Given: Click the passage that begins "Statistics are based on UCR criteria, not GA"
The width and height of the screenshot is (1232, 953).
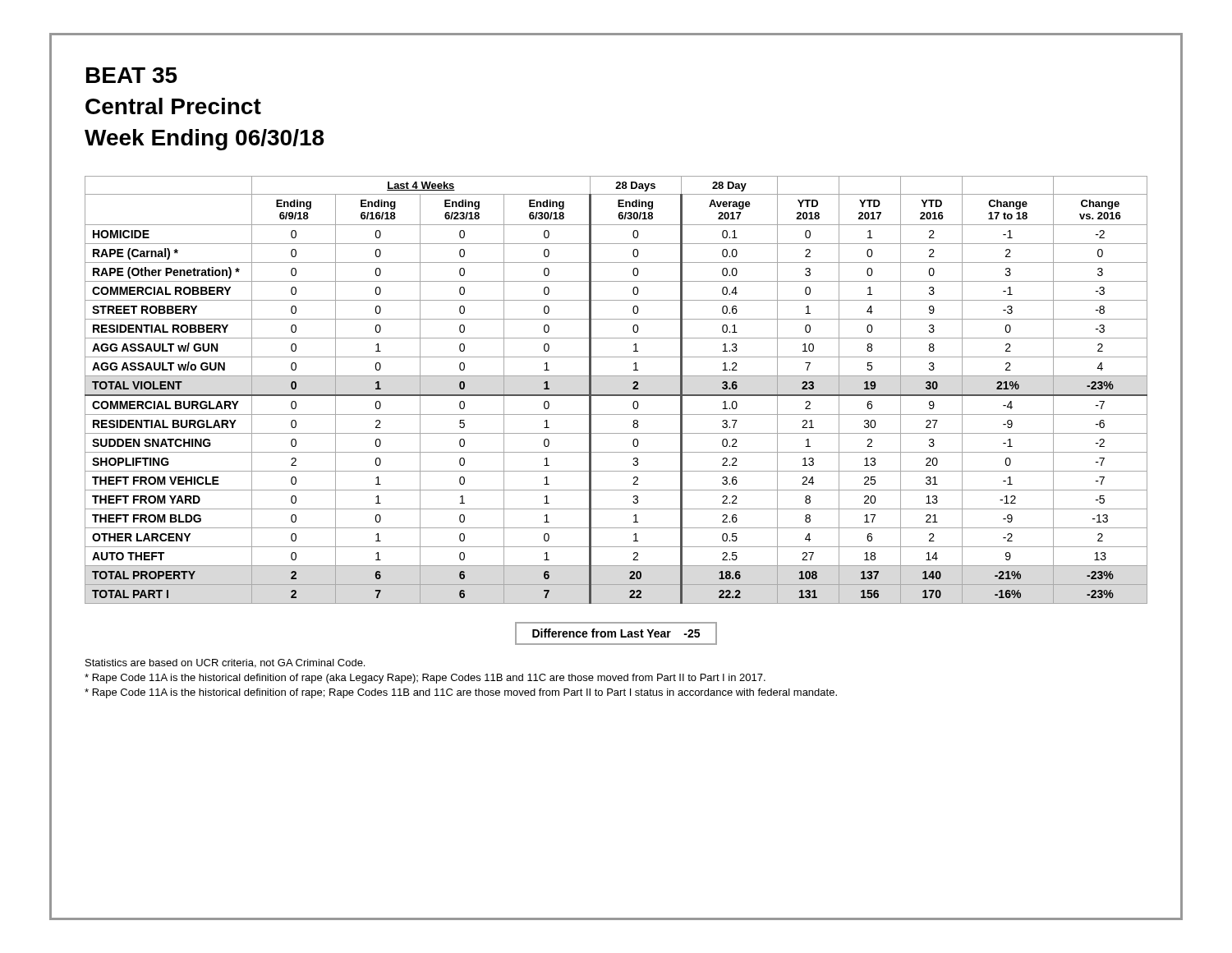Looking at the screenshot, I should [x=225, y=663].
